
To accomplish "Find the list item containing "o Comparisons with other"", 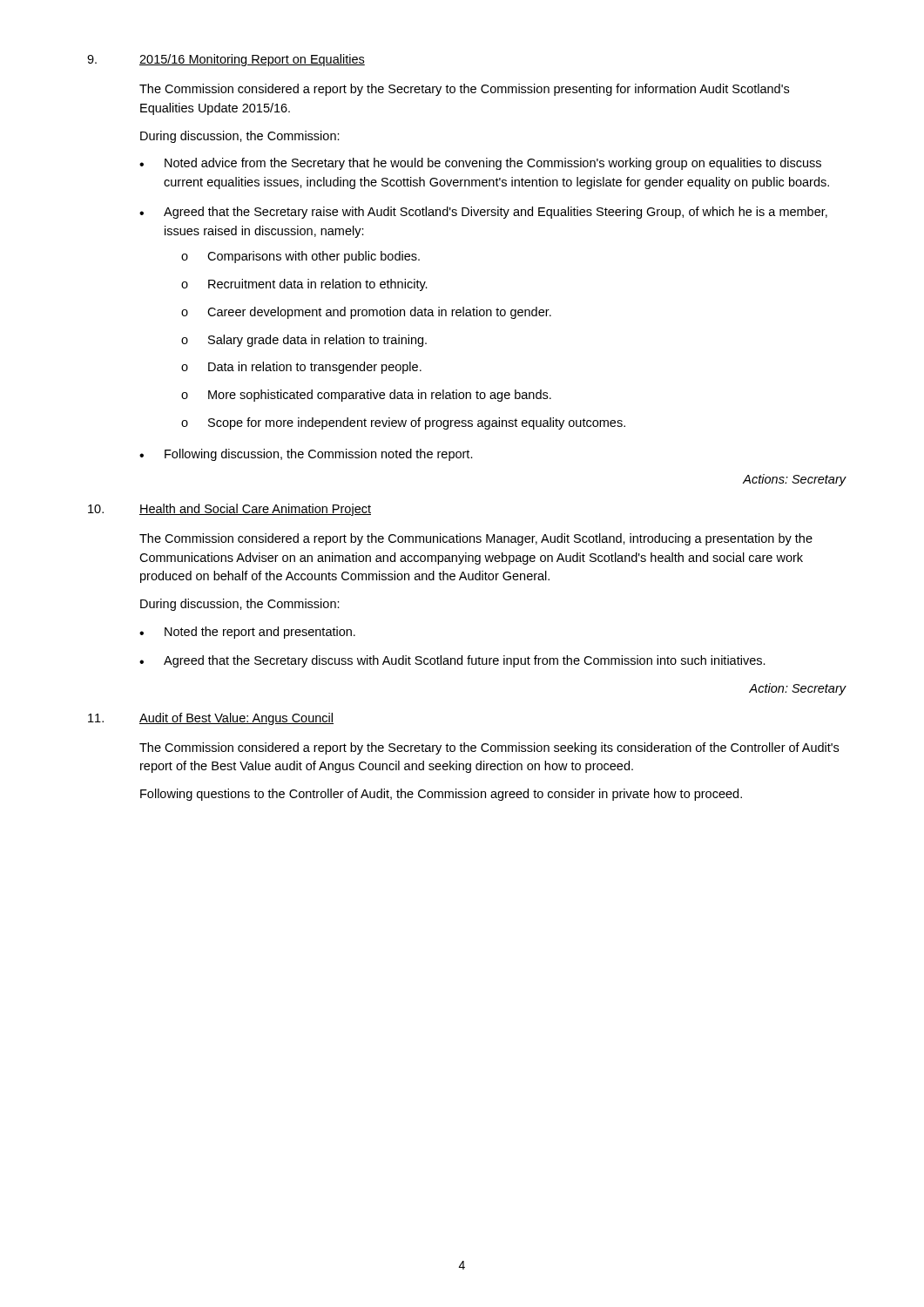I will point(300,257).
